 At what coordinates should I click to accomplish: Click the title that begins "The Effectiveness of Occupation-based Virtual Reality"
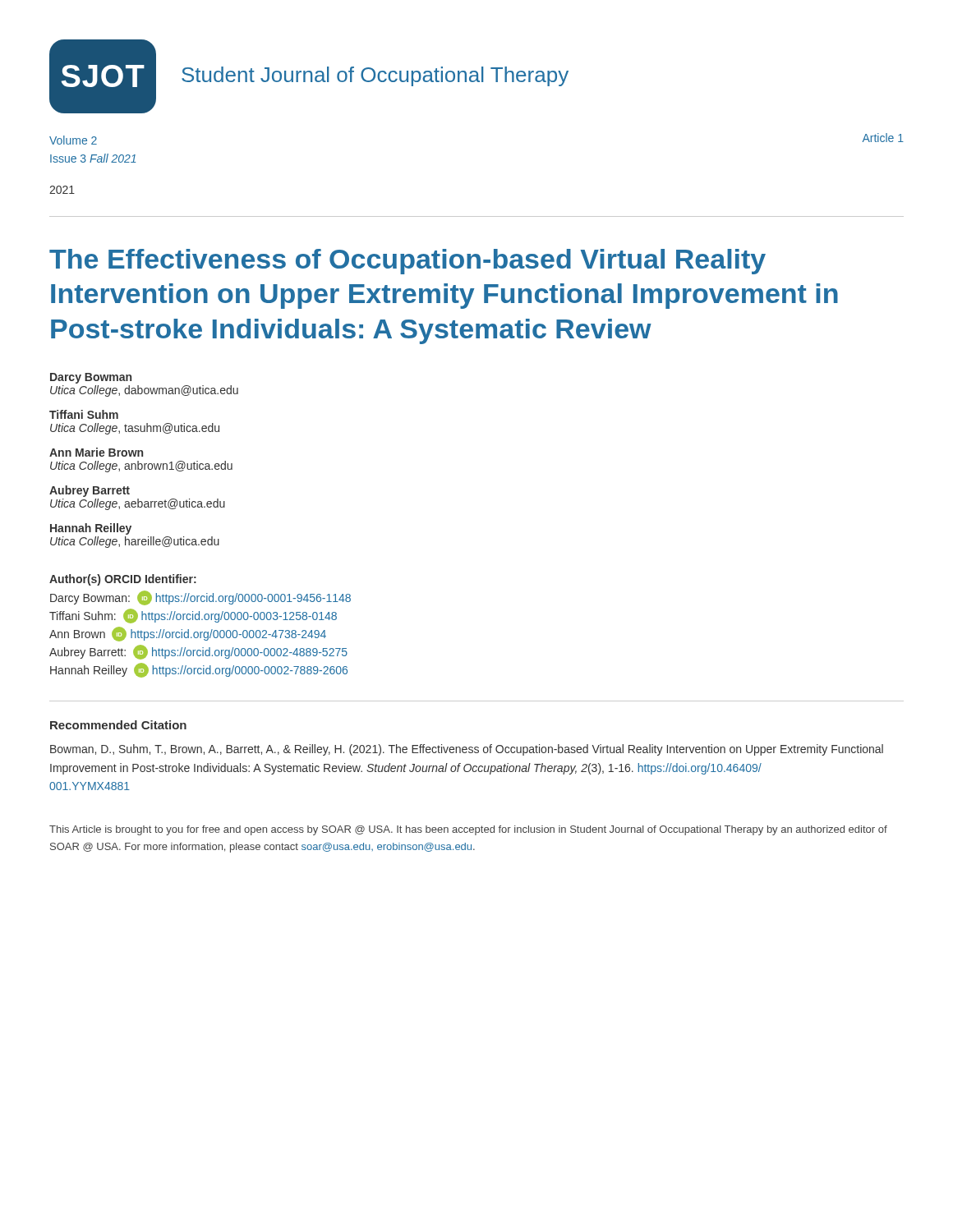pyautogui.click(x=444, y=293)
